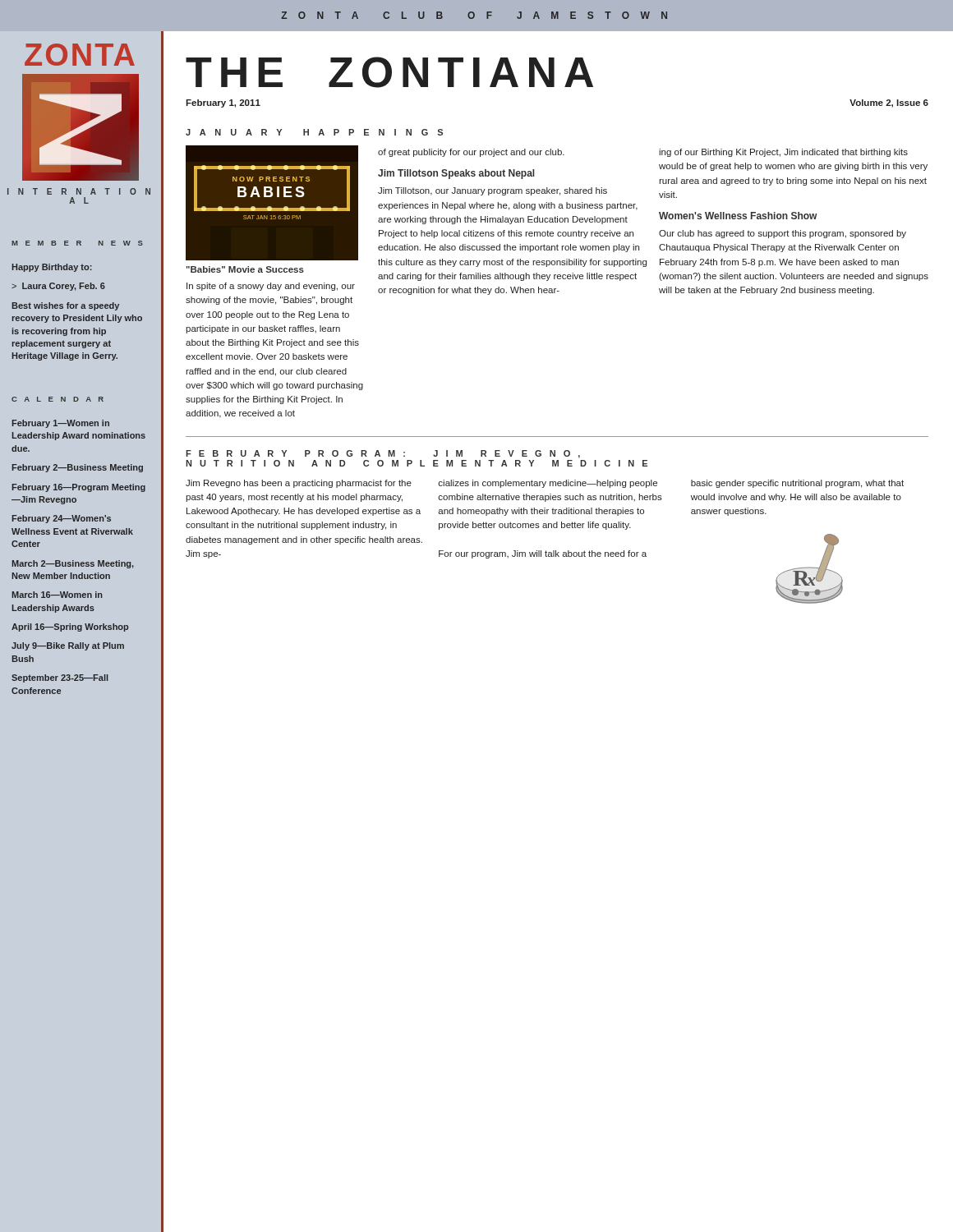Point to the block starting "F E B R U"
Screen dimensions: 1232x953
pyautogui.click(x=418, y=458)
